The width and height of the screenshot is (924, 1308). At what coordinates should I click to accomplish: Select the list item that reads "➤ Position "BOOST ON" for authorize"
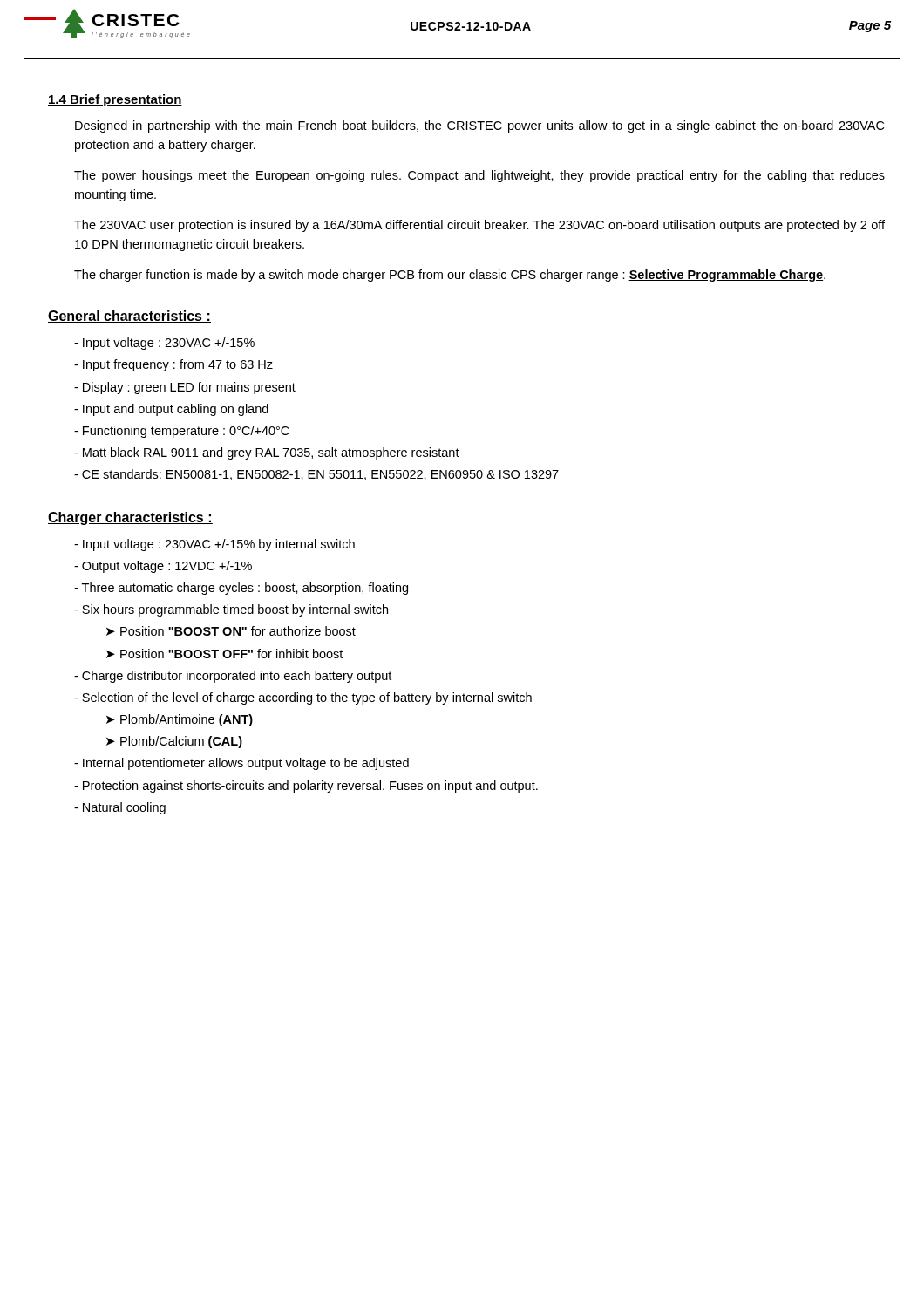(x=230, y=632)
